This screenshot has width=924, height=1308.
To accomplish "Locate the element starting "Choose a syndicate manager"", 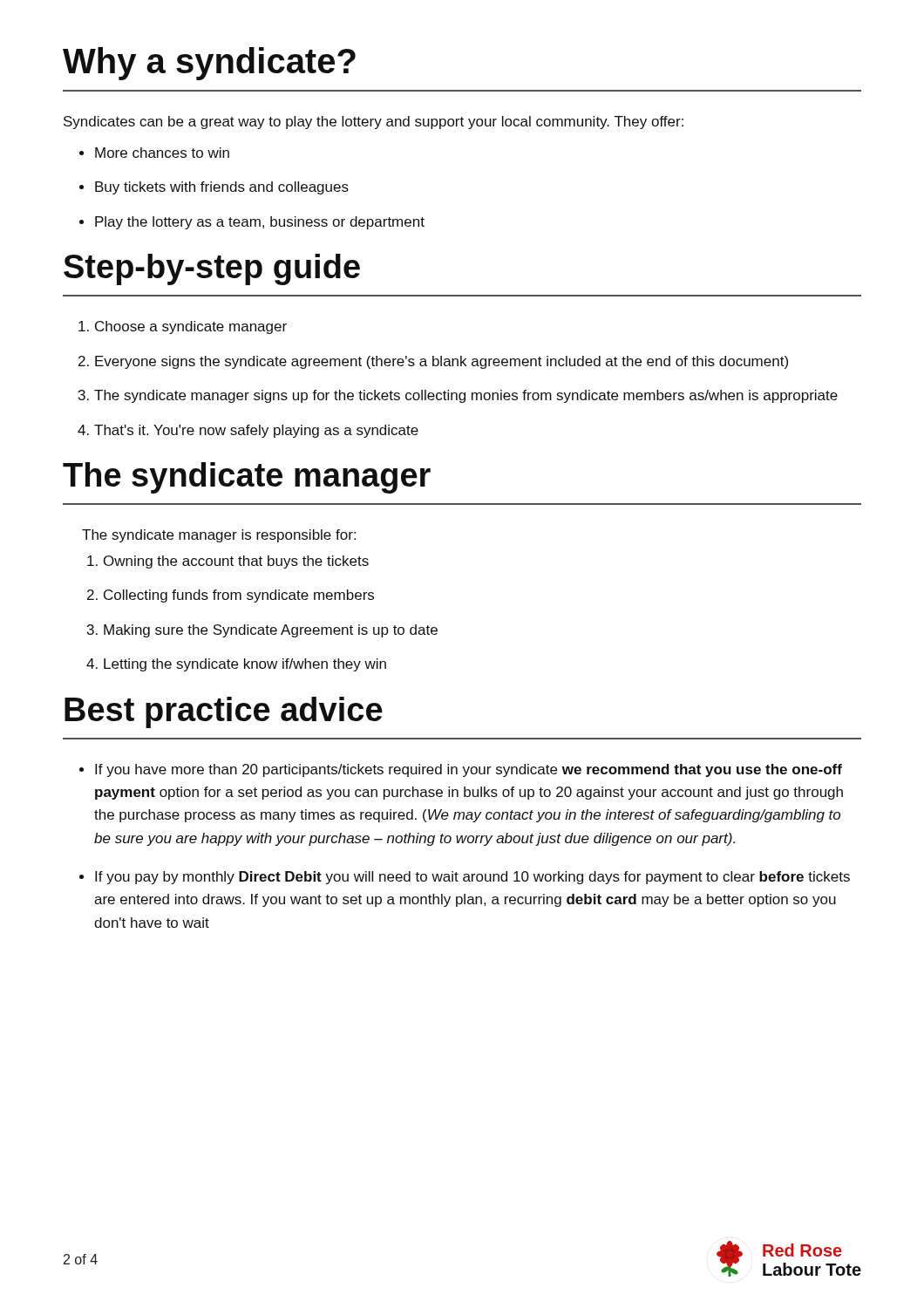I will (191, 327).
